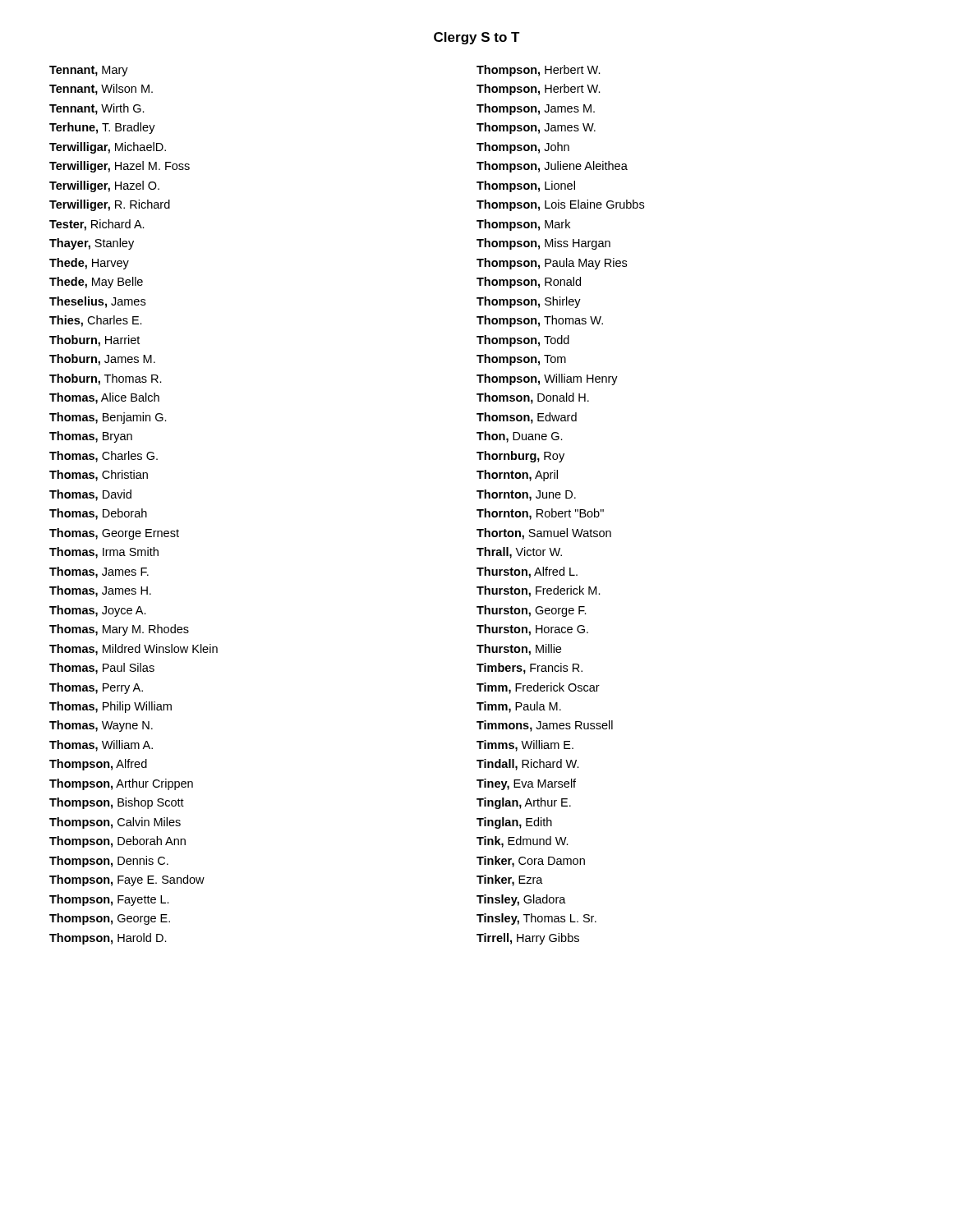Find the text block starting "Thurston, Alfred L."
This screenshot has width=953, height=1232.
[527, 571]
